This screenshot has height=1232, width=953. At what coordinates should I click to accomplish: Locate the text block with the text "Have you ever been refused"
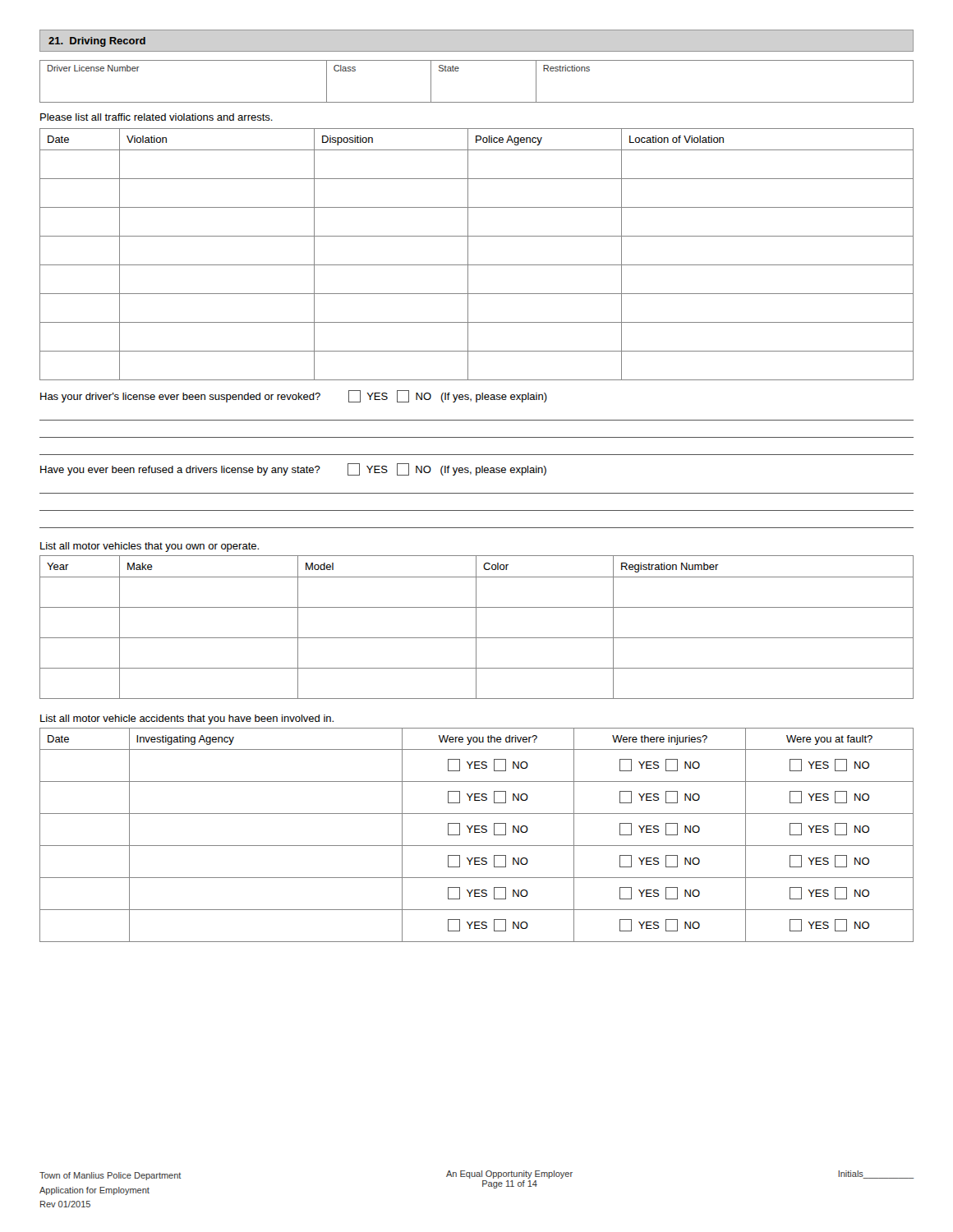tap(293, 469)
